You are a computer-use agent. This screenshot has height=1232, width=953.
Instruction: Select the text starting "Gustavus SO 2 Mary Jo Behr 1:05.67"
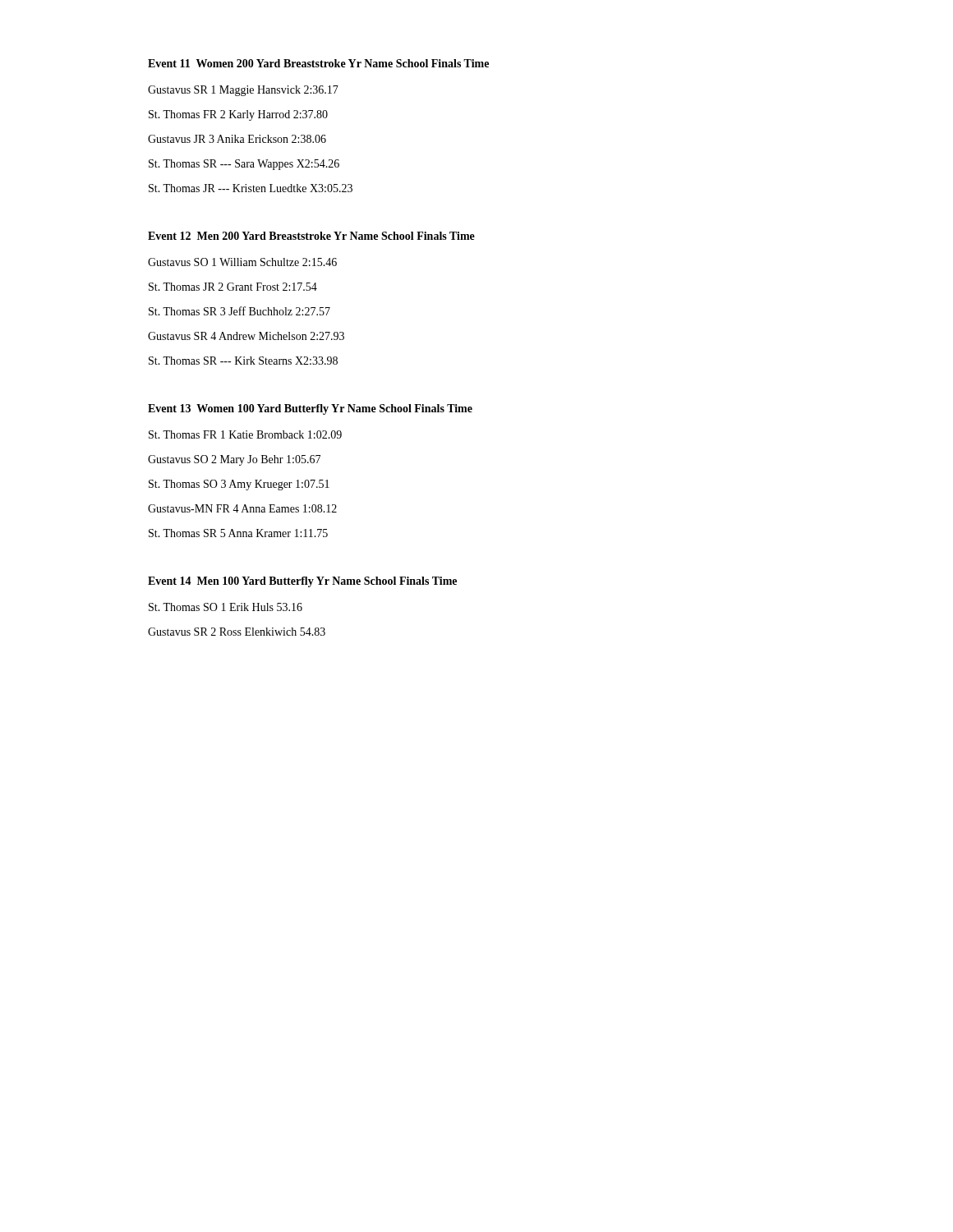click(x=234, y=460)
